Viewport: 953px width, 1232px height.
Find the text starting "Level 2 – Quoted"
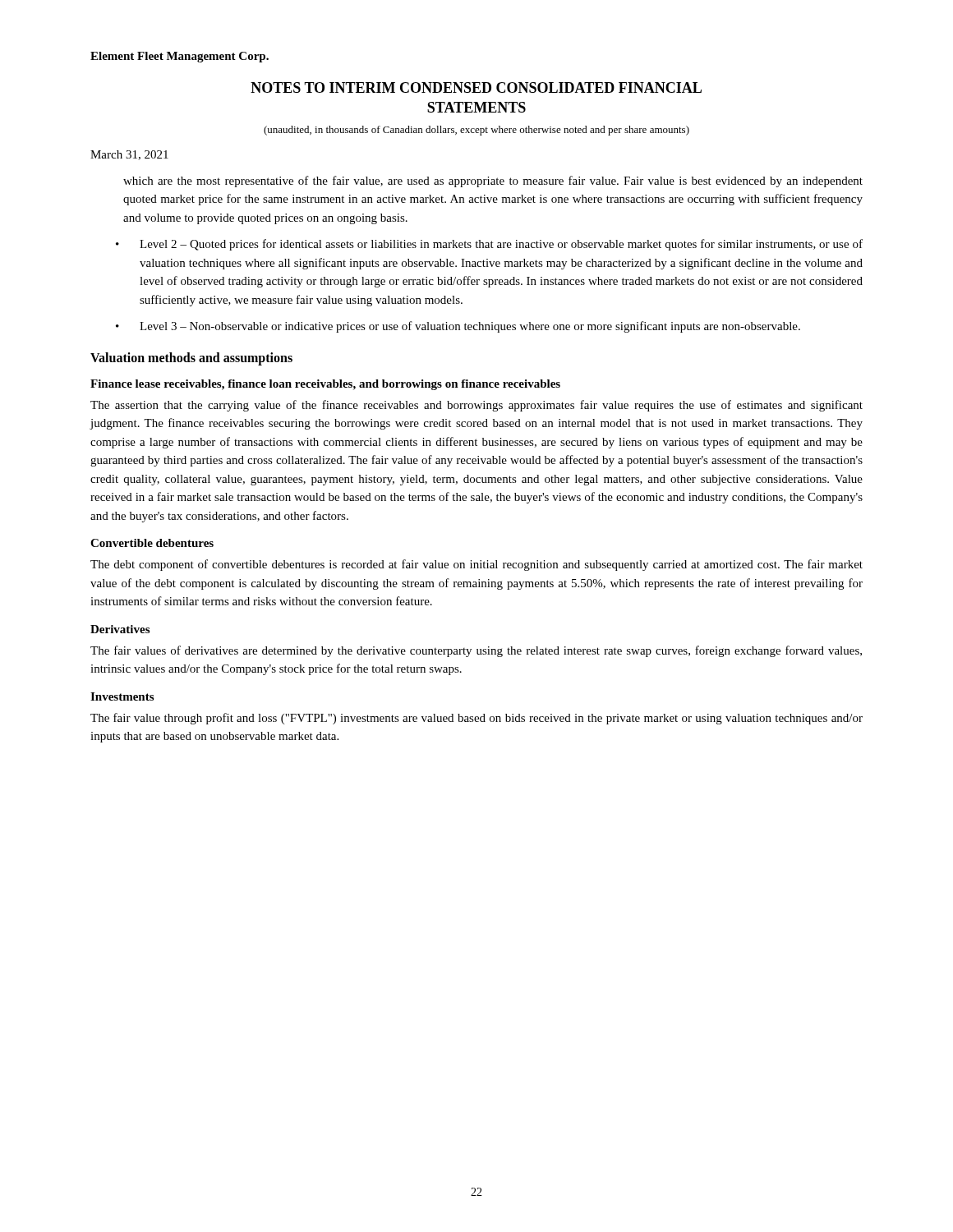tap(501, 272)
